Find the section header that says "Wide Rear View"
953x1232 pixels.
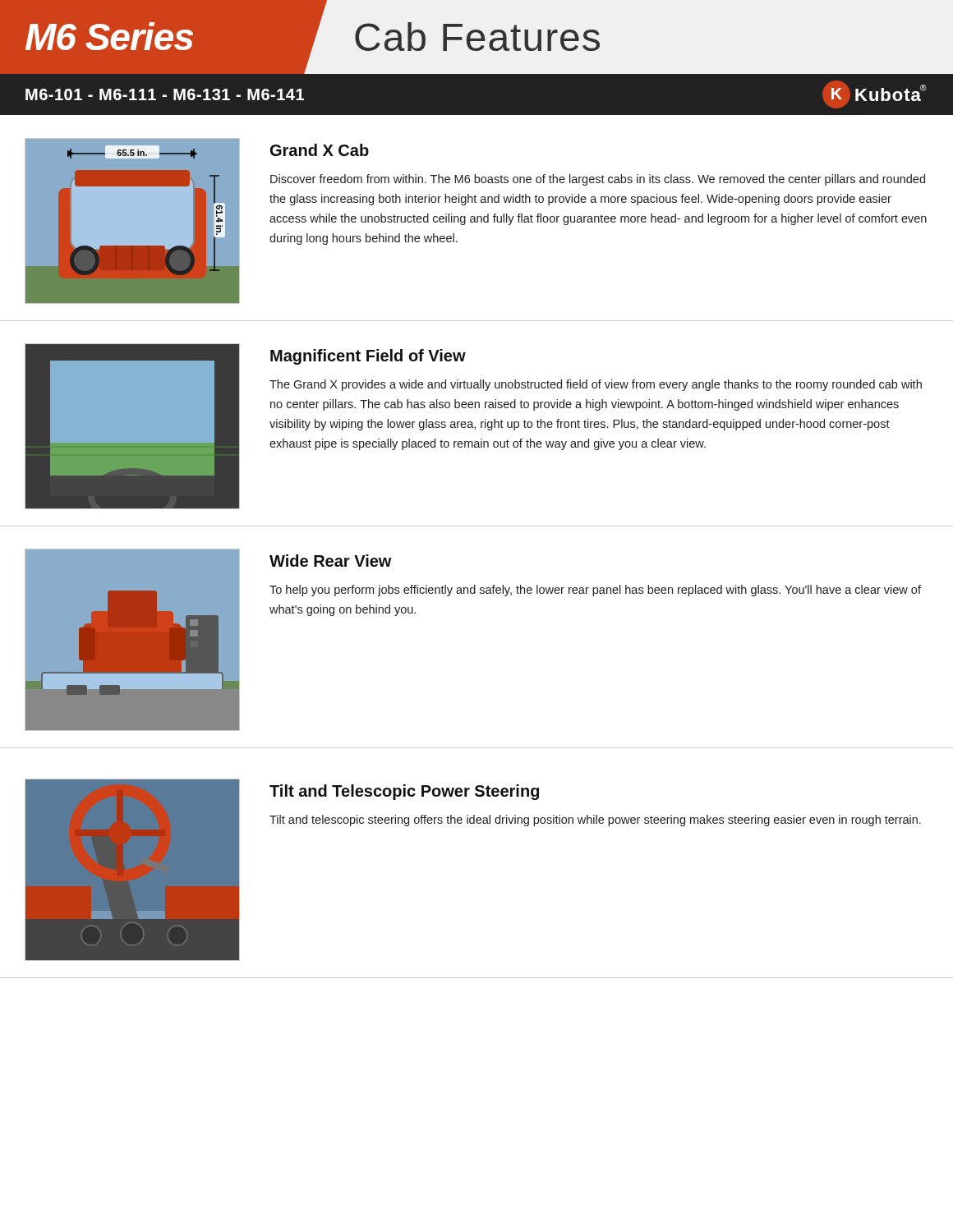pos(330,561)
